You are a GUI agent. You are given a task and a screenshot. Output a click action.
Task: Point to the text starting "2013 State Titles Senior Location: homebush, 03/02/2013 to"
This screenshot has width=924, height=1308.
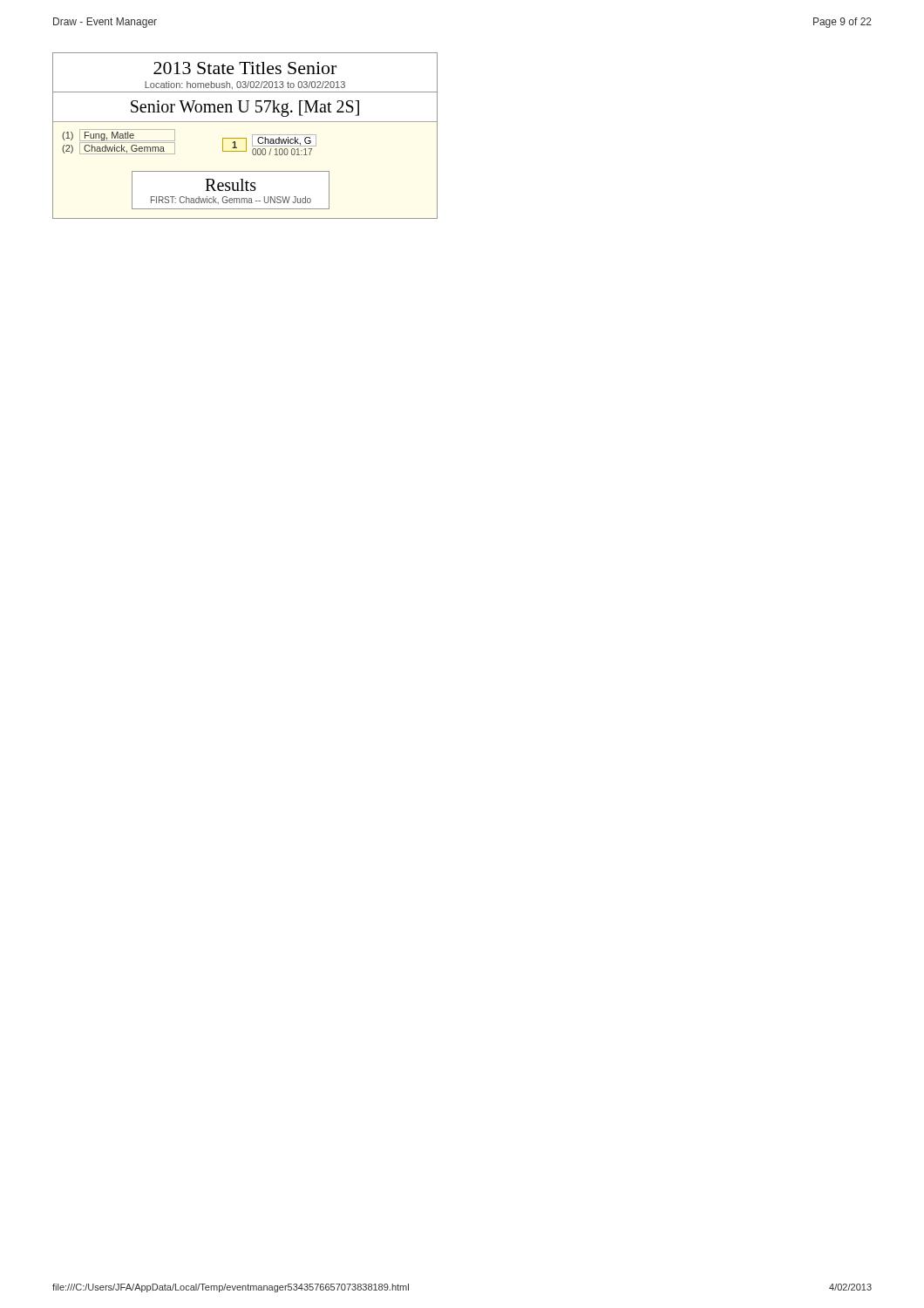pyautogui.click(x=245, y=73)
